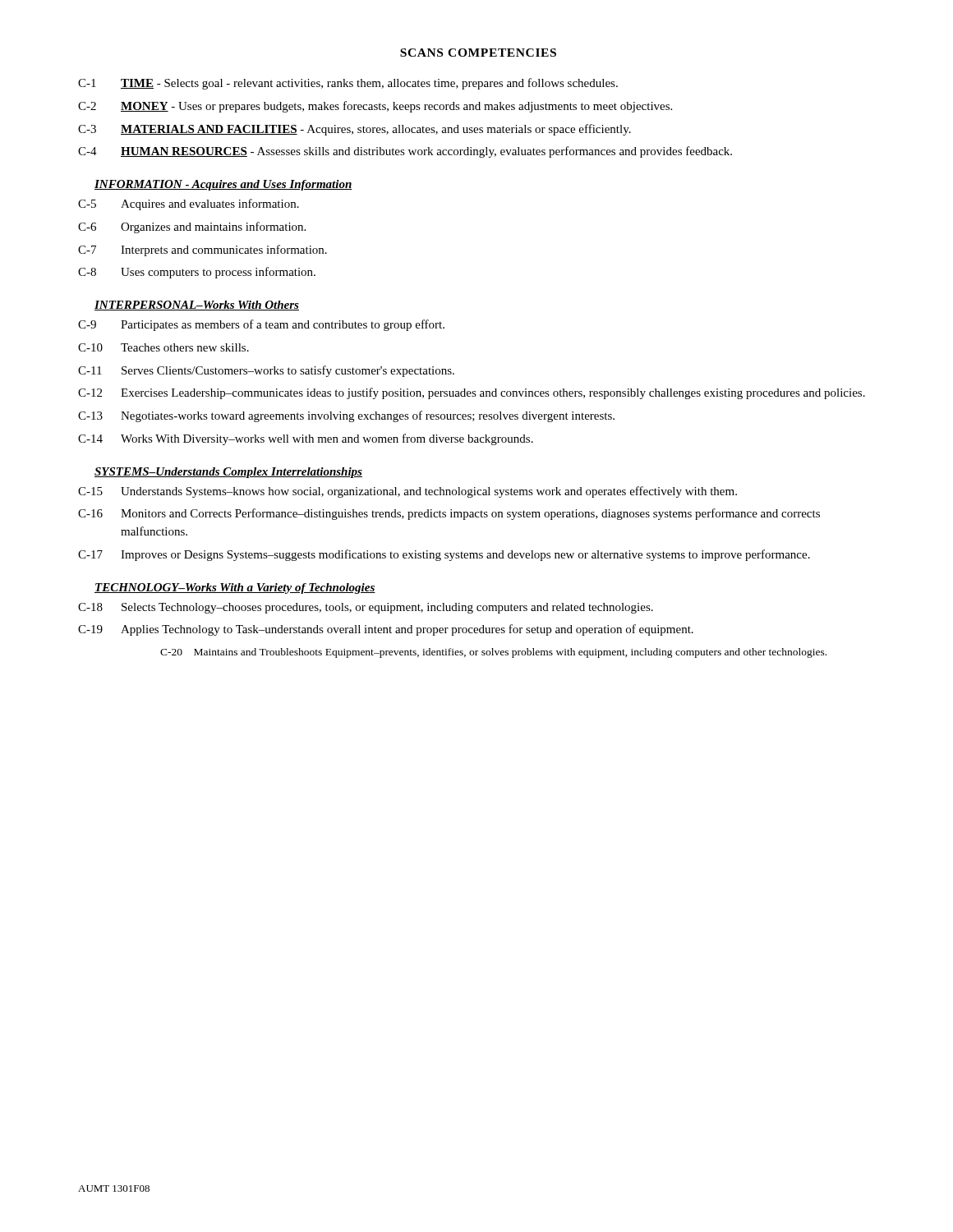Select the list item that says "C-16 Monitors and Corrects Performance–distinguishes trends, predicts impacts"
Screen dimensions: 1232x953
click(x=479, y=523)
